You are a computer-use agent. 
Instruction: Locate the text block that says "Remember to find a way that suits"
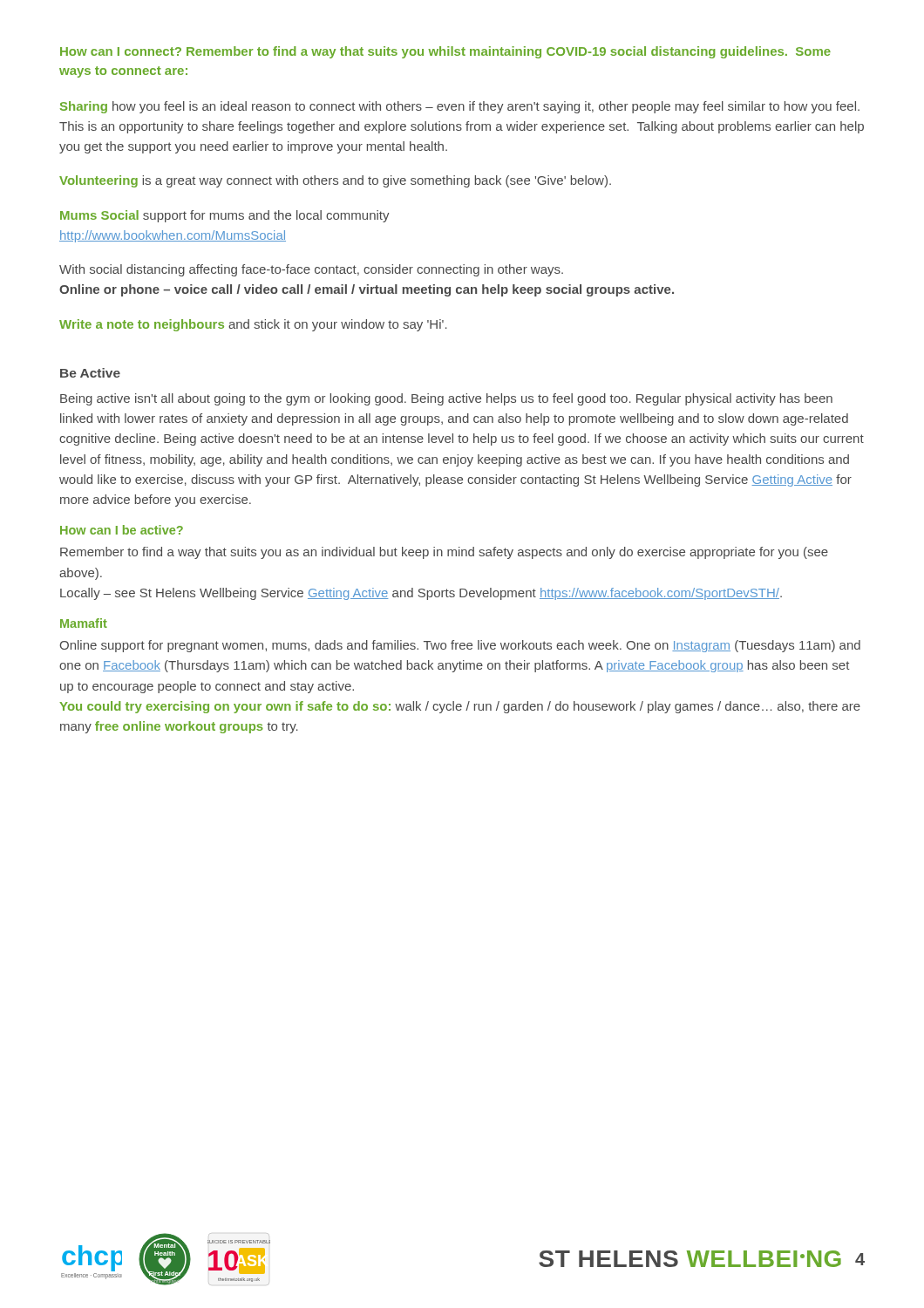point(444,553)
